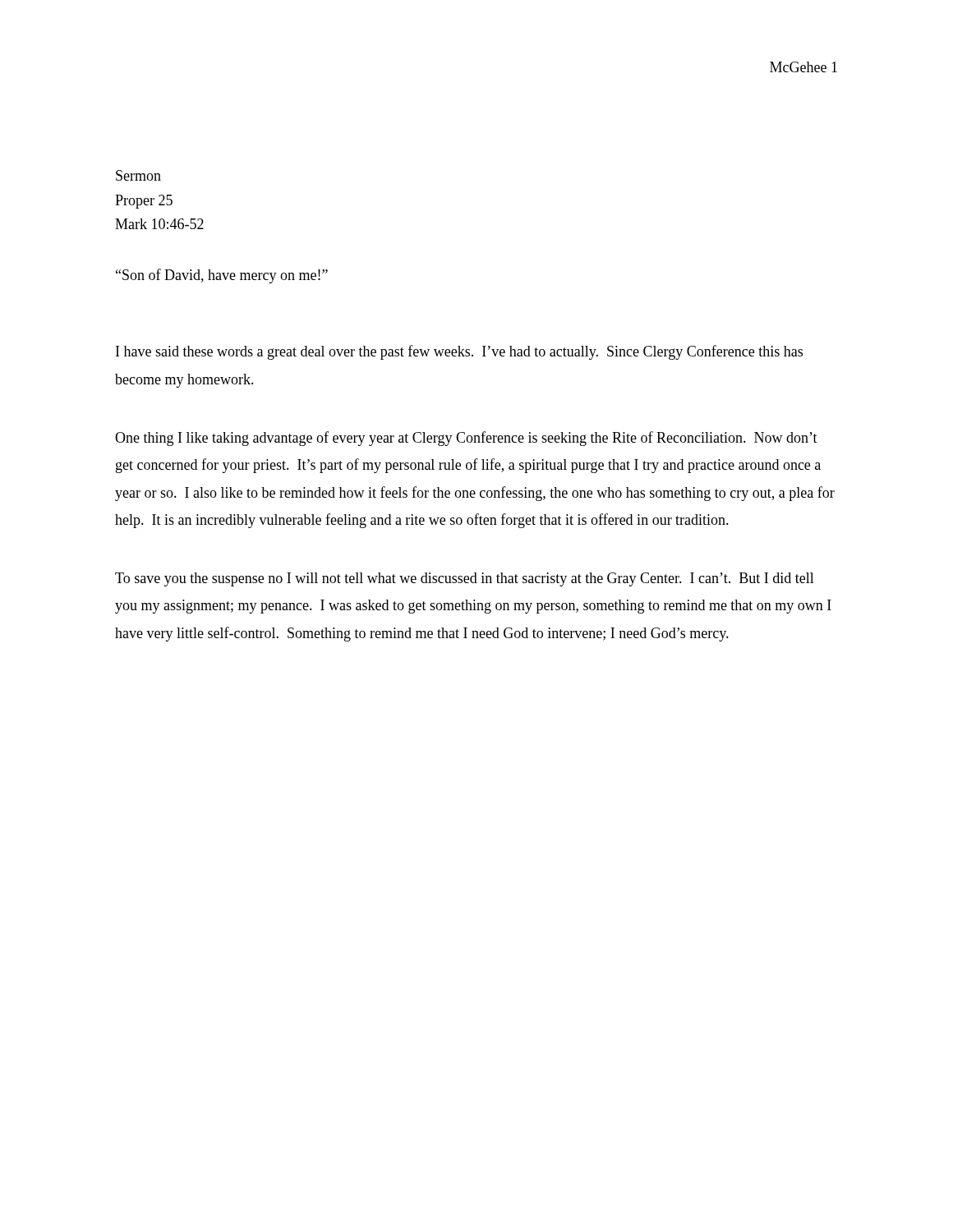Select the text block with the text "To save you the suspense no I will"
The width and height of the screenshot is (953, 1232).
tap(473, 606)
